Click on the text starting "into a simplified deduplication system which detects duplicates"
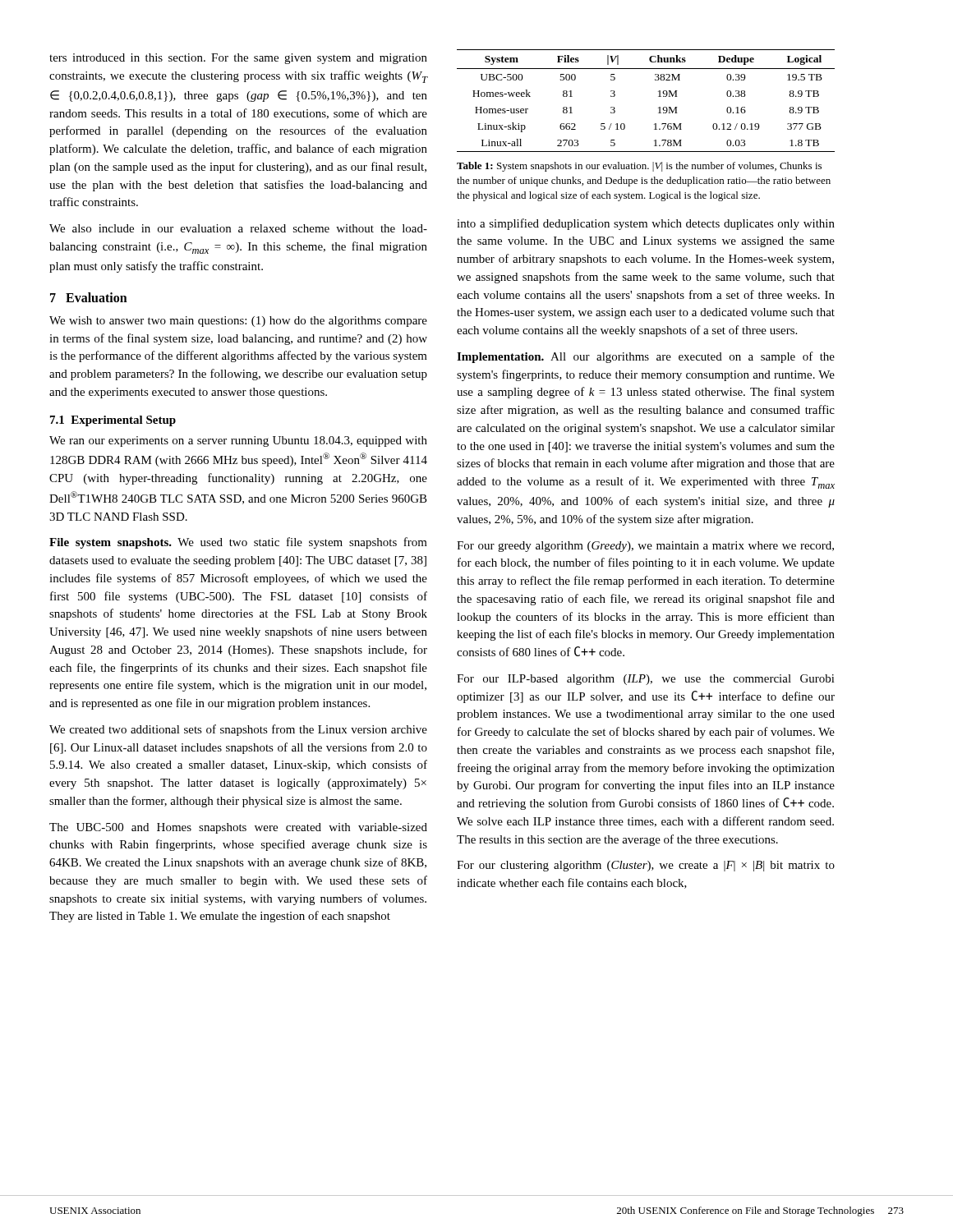The height and width of the screenshot is (1232, 953). [x=646, y=277]
